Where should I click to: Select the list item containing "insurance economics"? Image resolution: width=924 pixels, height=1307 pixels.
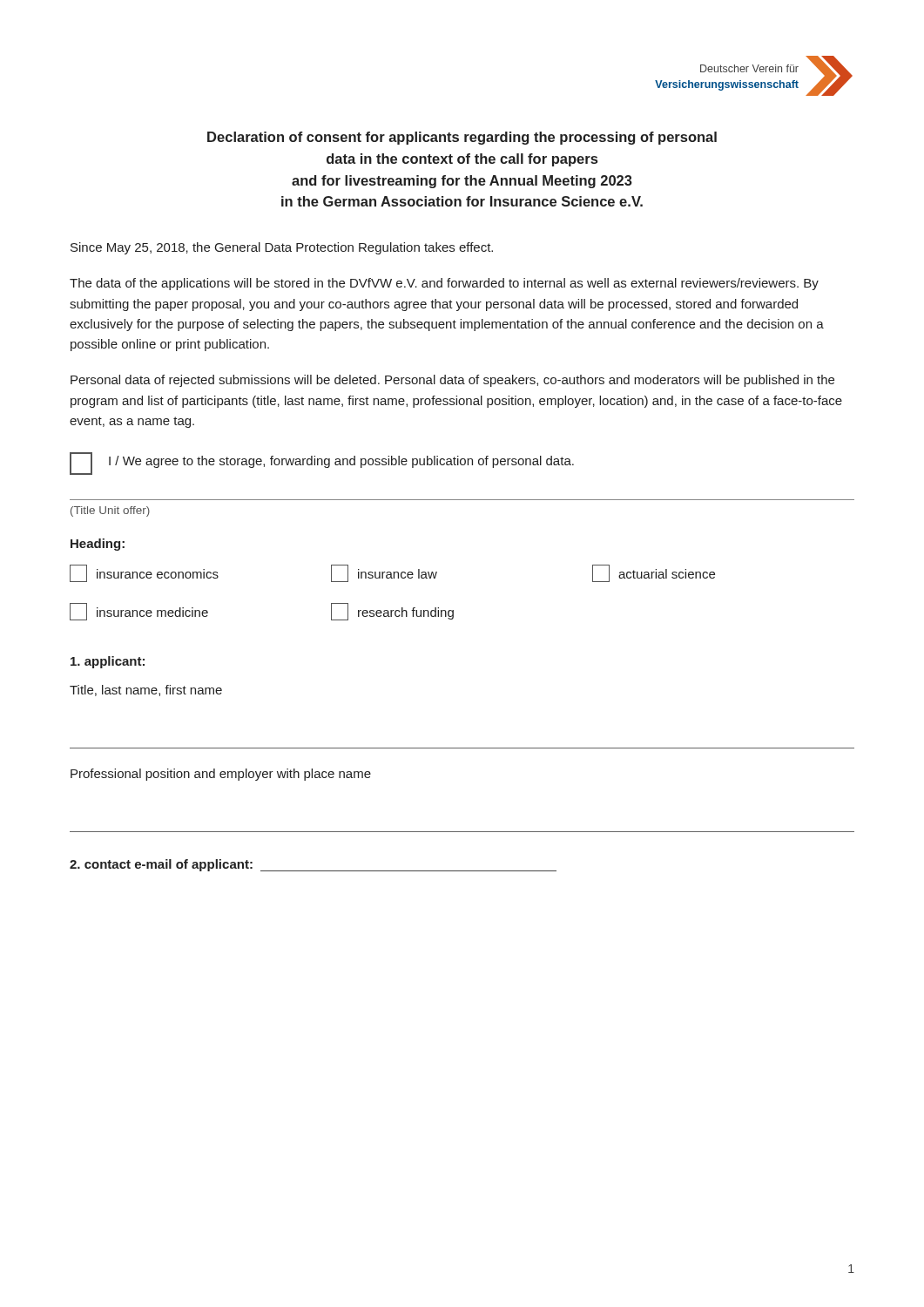coord(144,573)
